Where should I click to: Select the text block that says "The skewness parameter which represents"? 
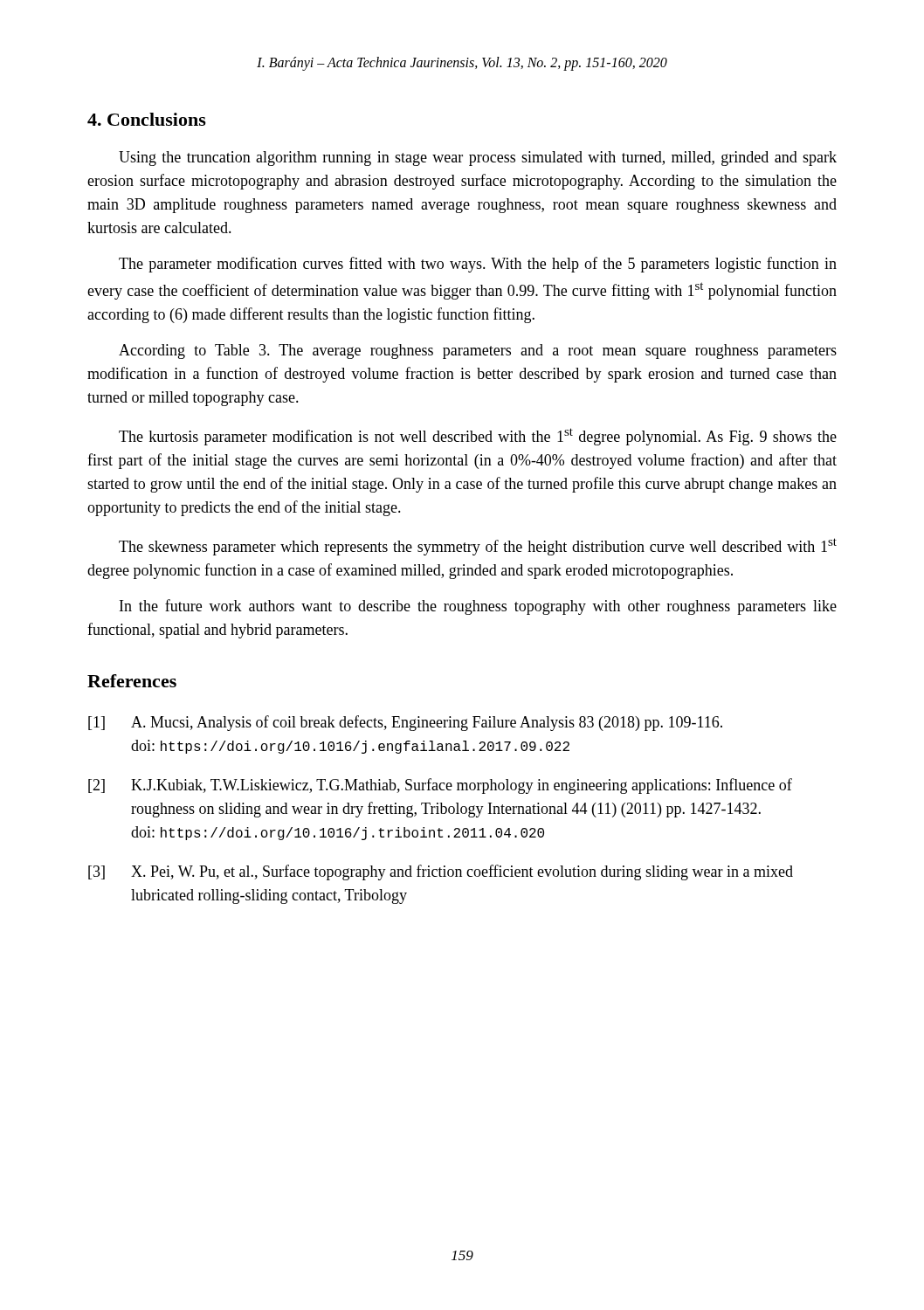tap(462, 557)
